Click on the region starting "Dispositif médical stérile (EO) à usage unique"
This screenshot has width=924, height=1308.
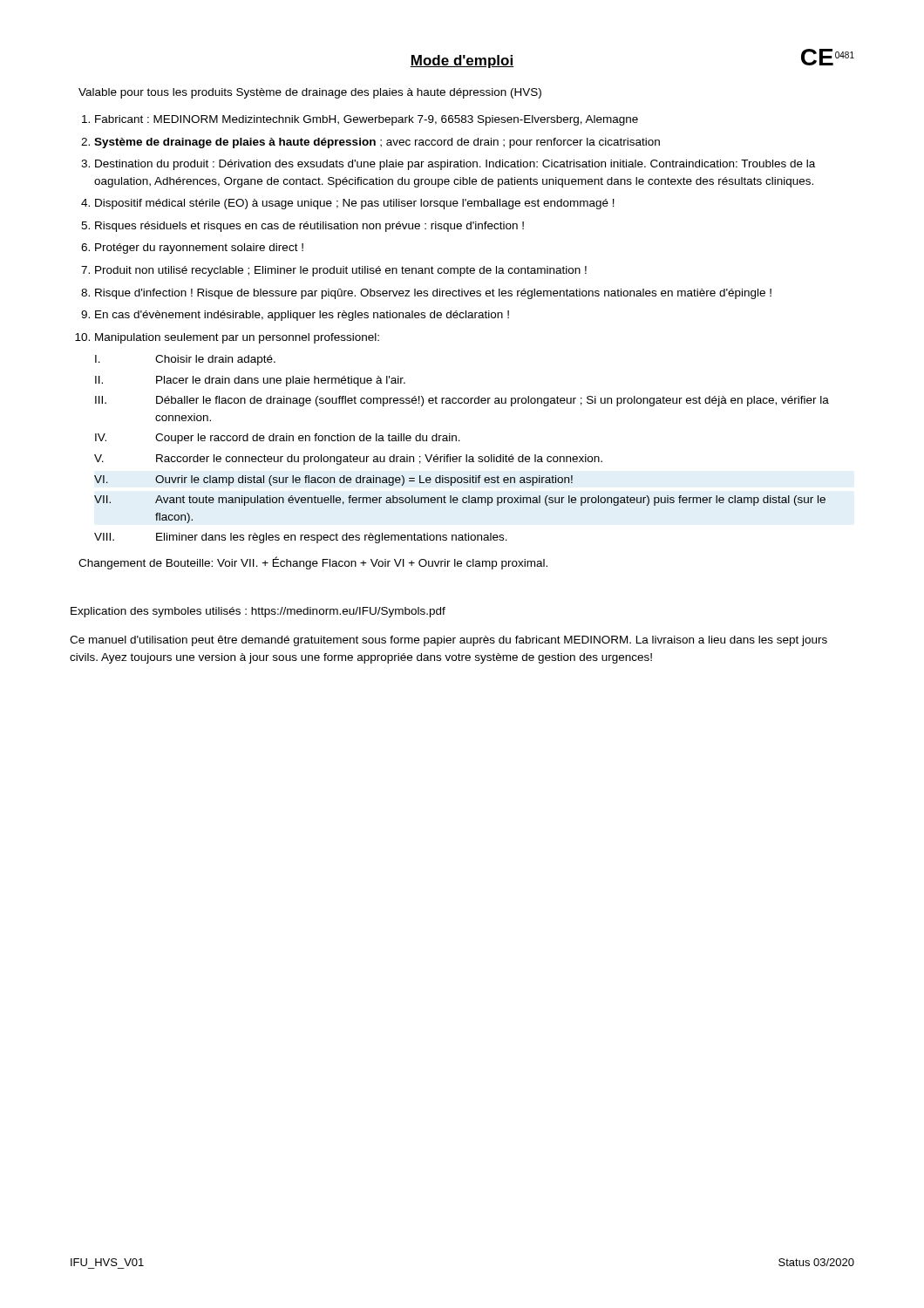[x=355, y=203]
